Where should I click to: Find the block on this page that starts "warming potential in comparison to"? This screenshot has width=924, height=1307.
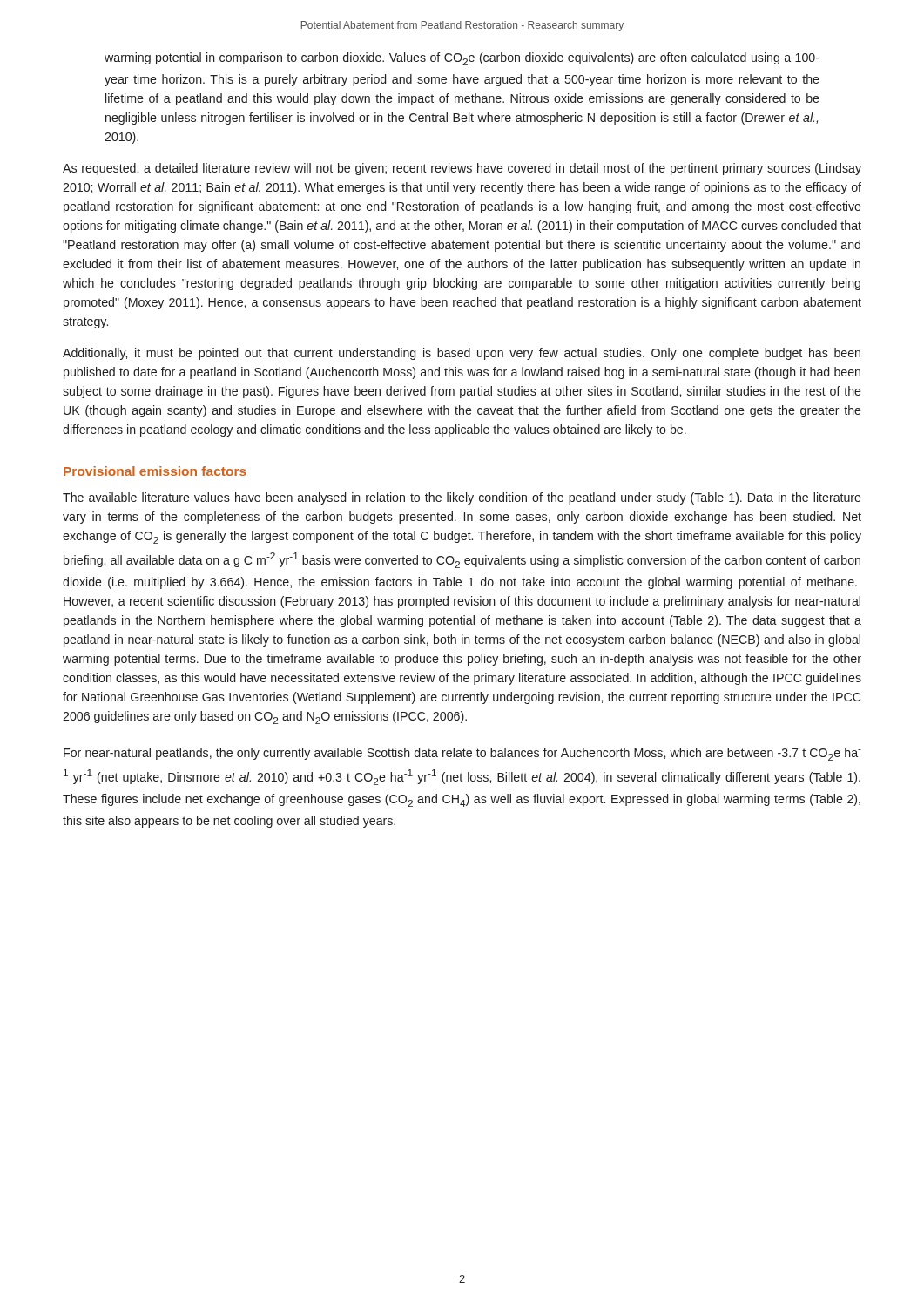click(462, 97)
